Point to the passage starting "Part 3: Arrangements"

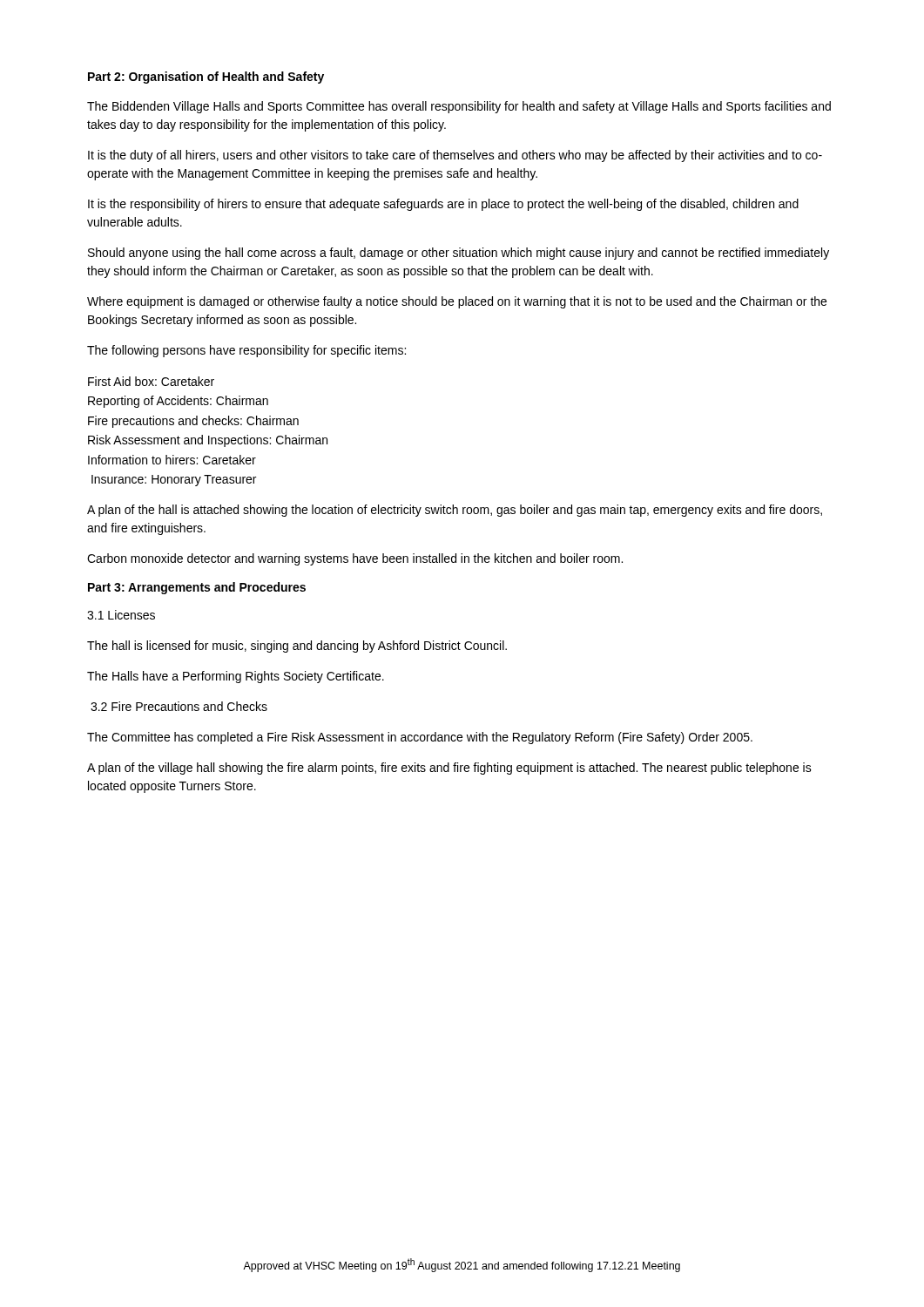[197, 588]
